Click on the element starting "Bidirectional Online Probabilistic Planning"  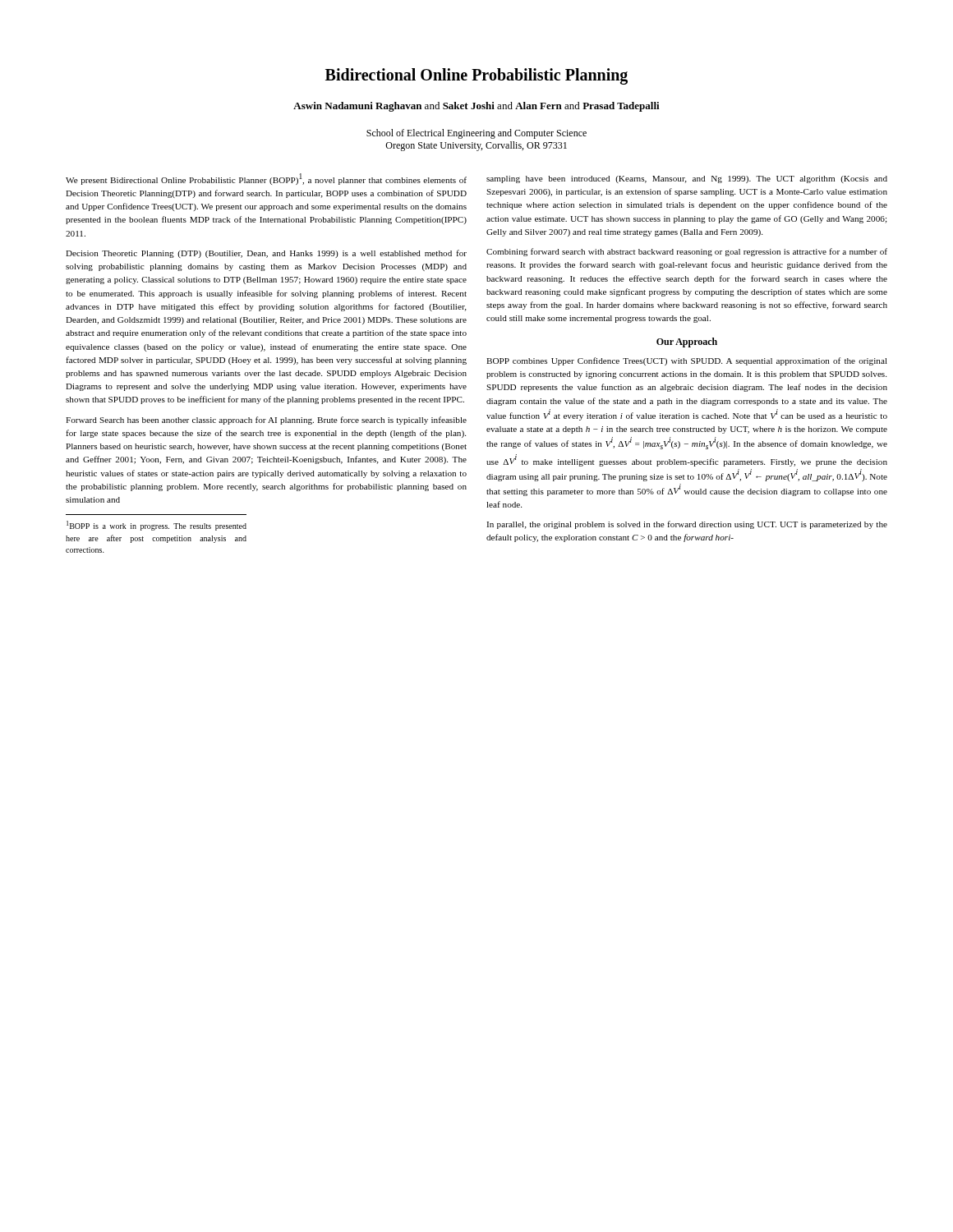(476, 75)
